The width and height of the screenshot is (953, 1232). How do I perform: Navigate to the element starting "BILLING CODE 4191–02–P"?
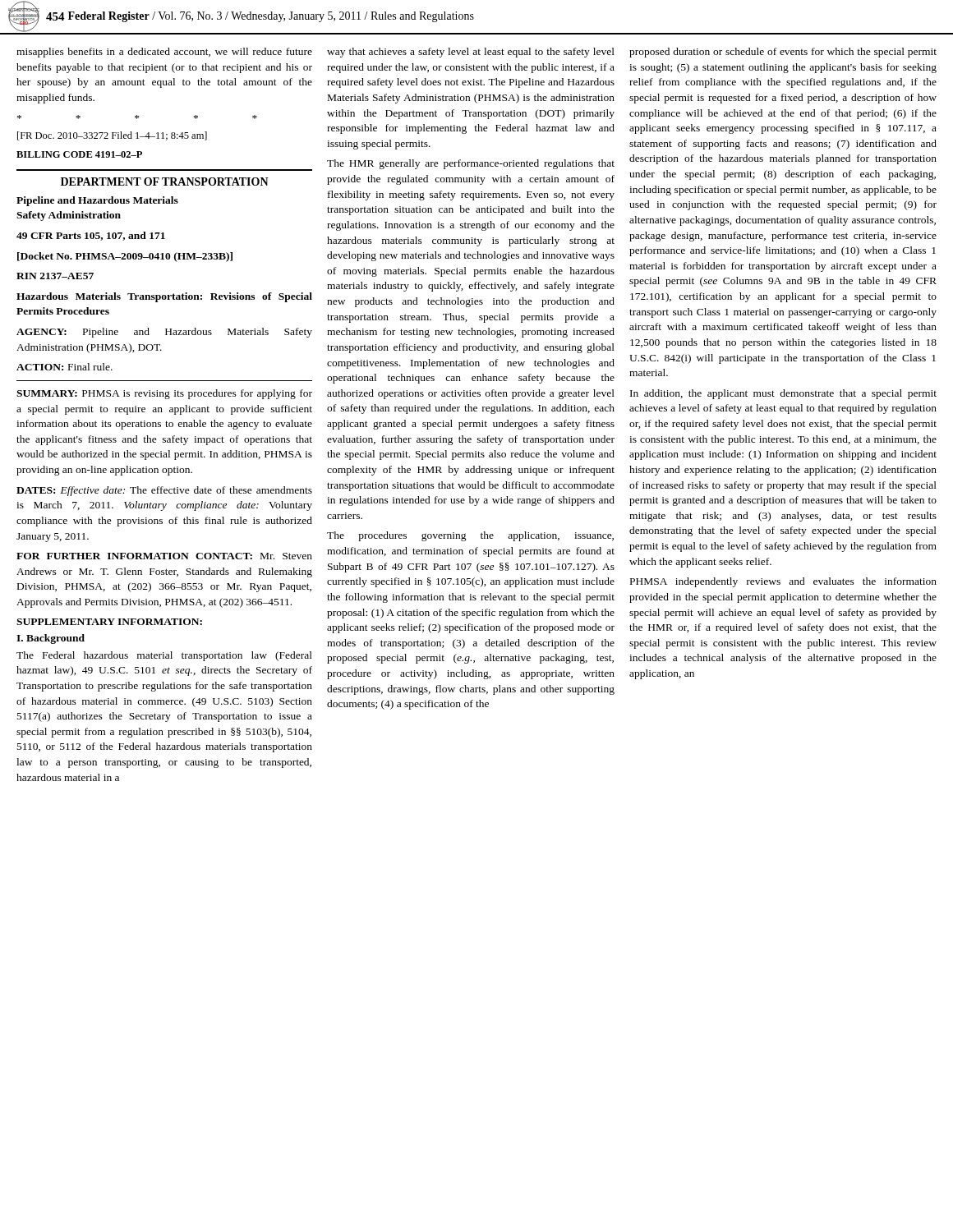pos(79,154)
